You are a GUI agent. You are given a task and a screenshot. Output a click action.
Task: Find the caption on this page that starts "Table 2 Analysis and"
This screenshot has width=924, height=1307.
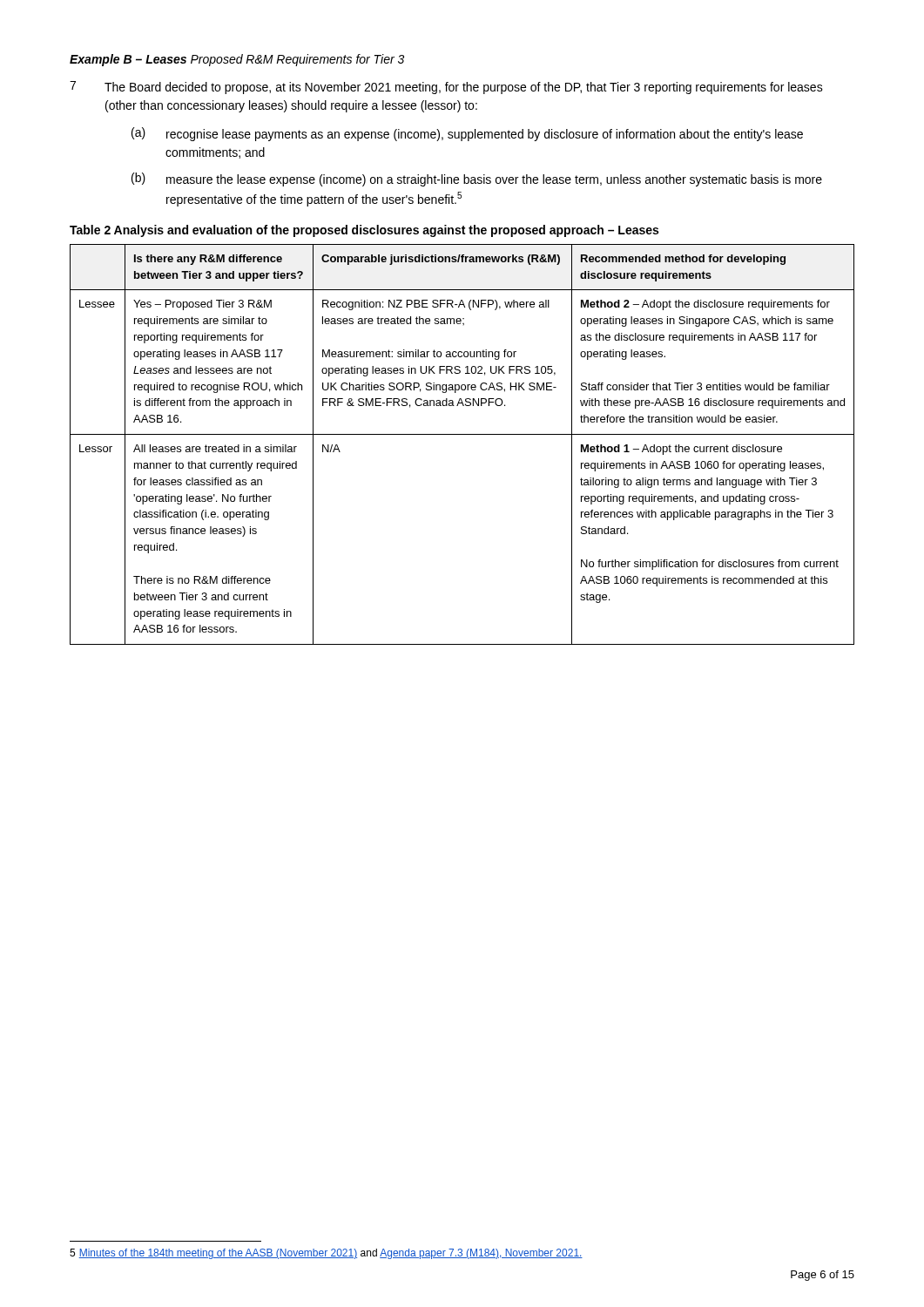(364, 230)
